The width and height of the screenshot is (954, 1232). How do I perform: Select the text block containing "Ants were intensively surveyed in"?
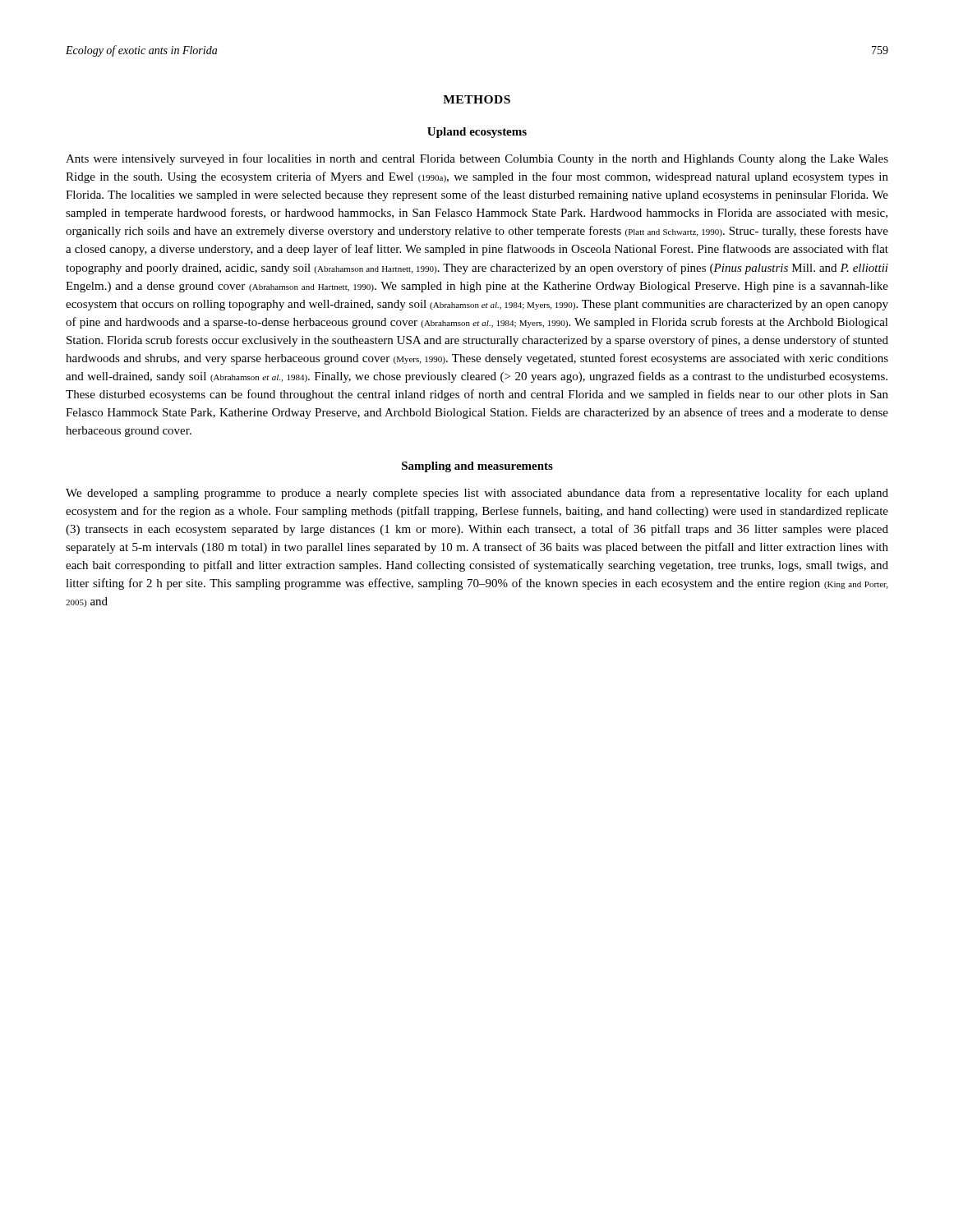tap(477, 295)
